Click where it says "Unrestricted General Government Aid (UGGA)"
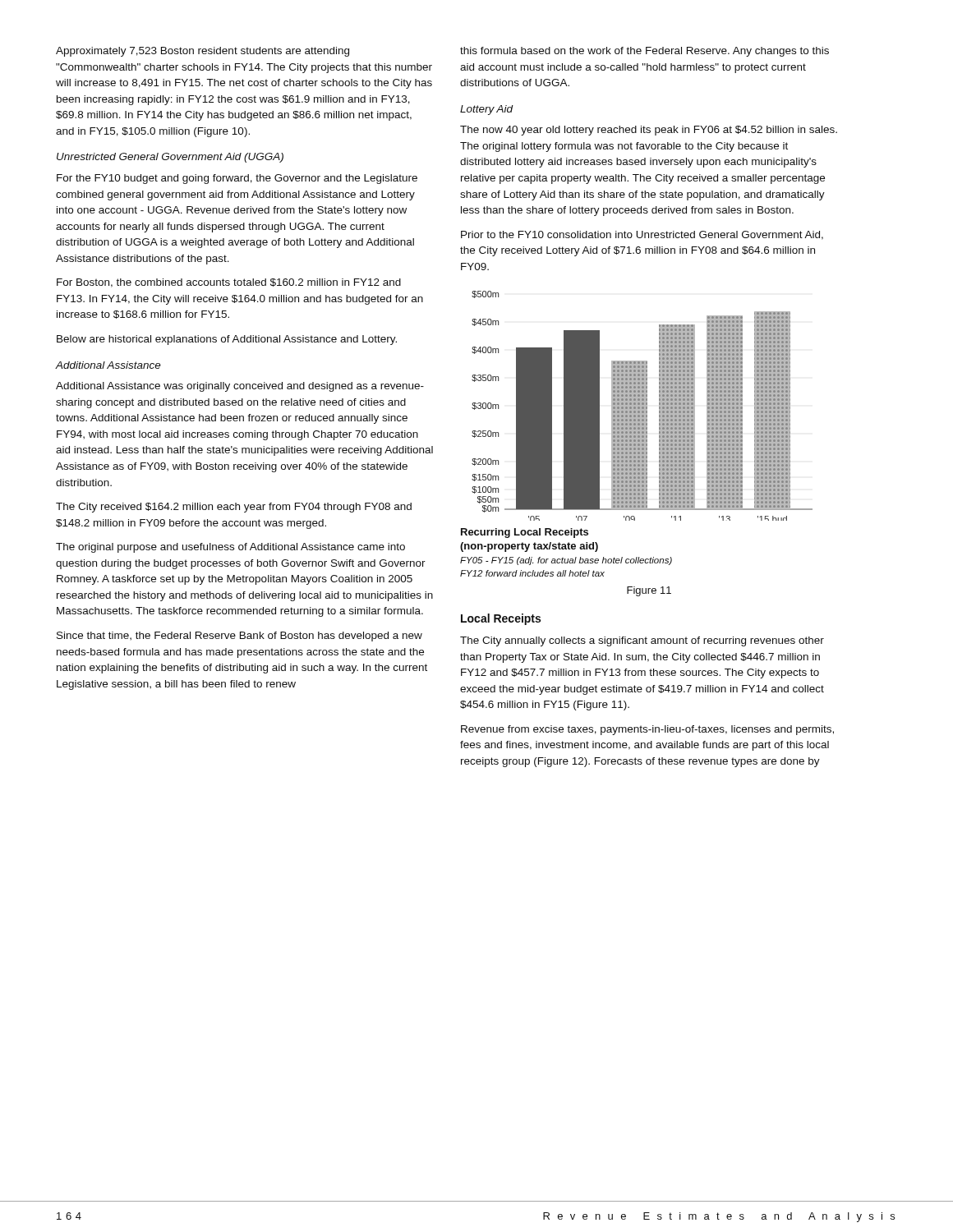 tap(245, 157)
